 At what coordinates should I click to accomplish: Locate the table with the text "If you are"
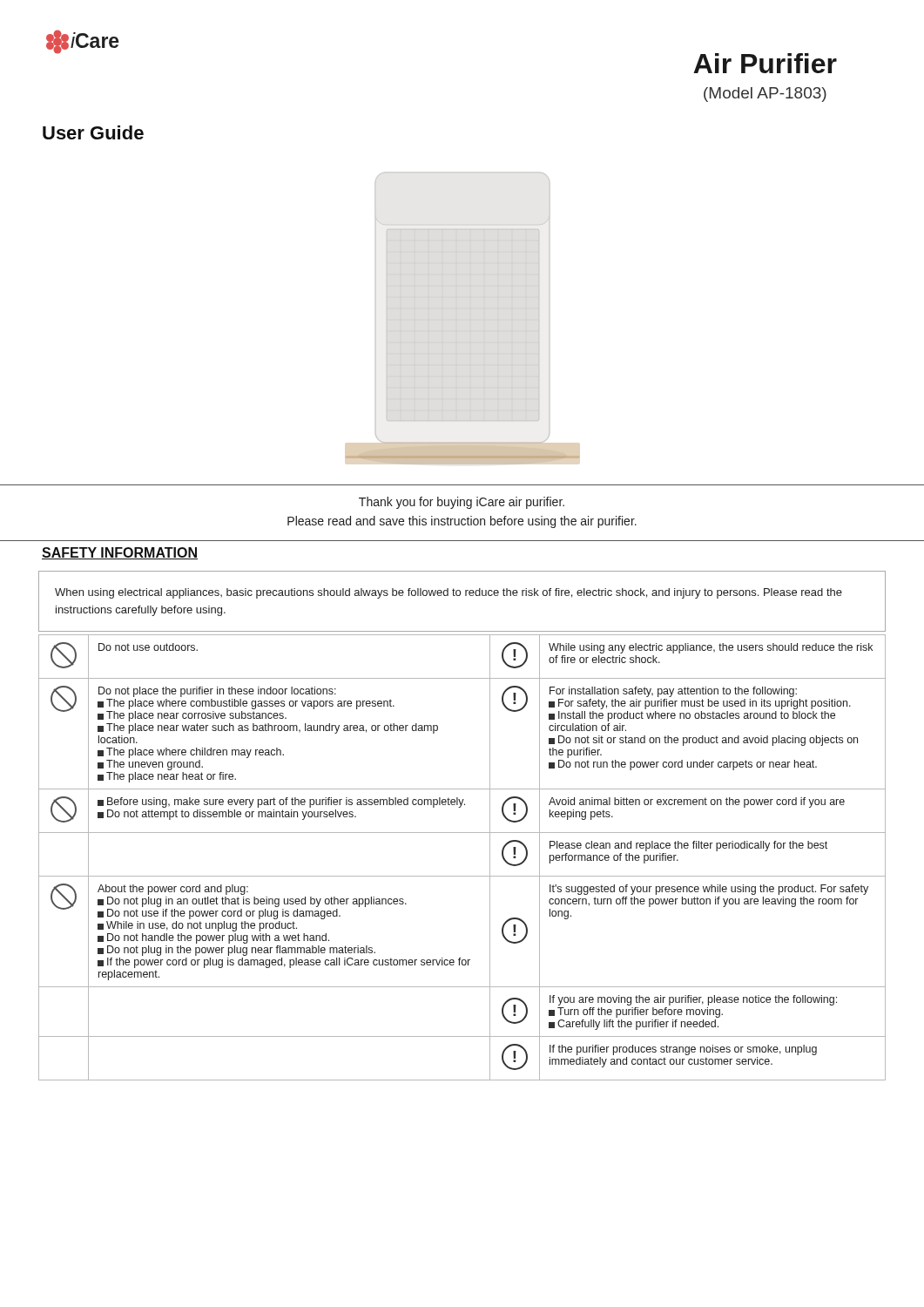point(462,857)
